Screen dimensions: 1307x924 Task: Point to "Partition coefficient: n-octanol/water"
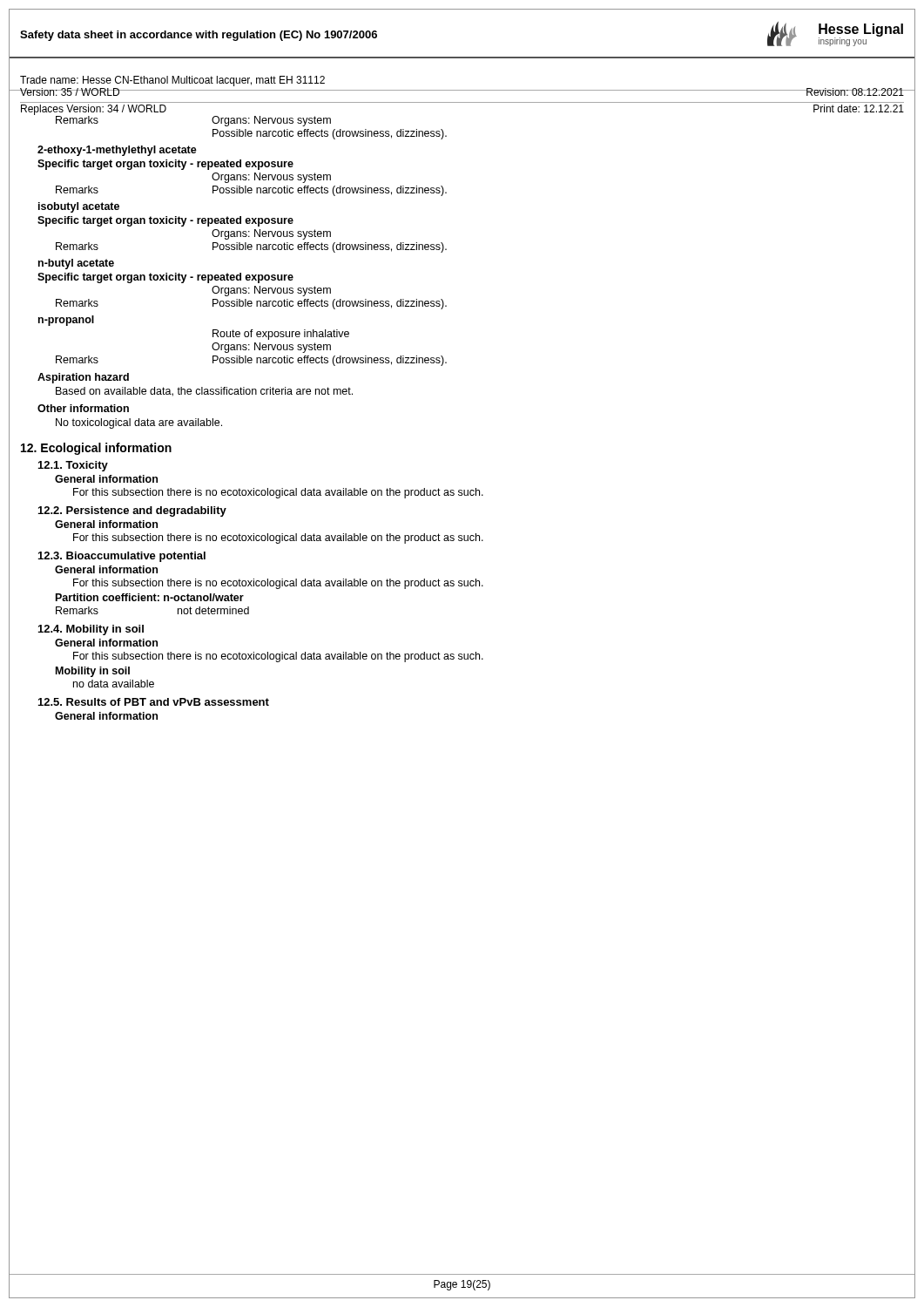[x=149, y=598]
